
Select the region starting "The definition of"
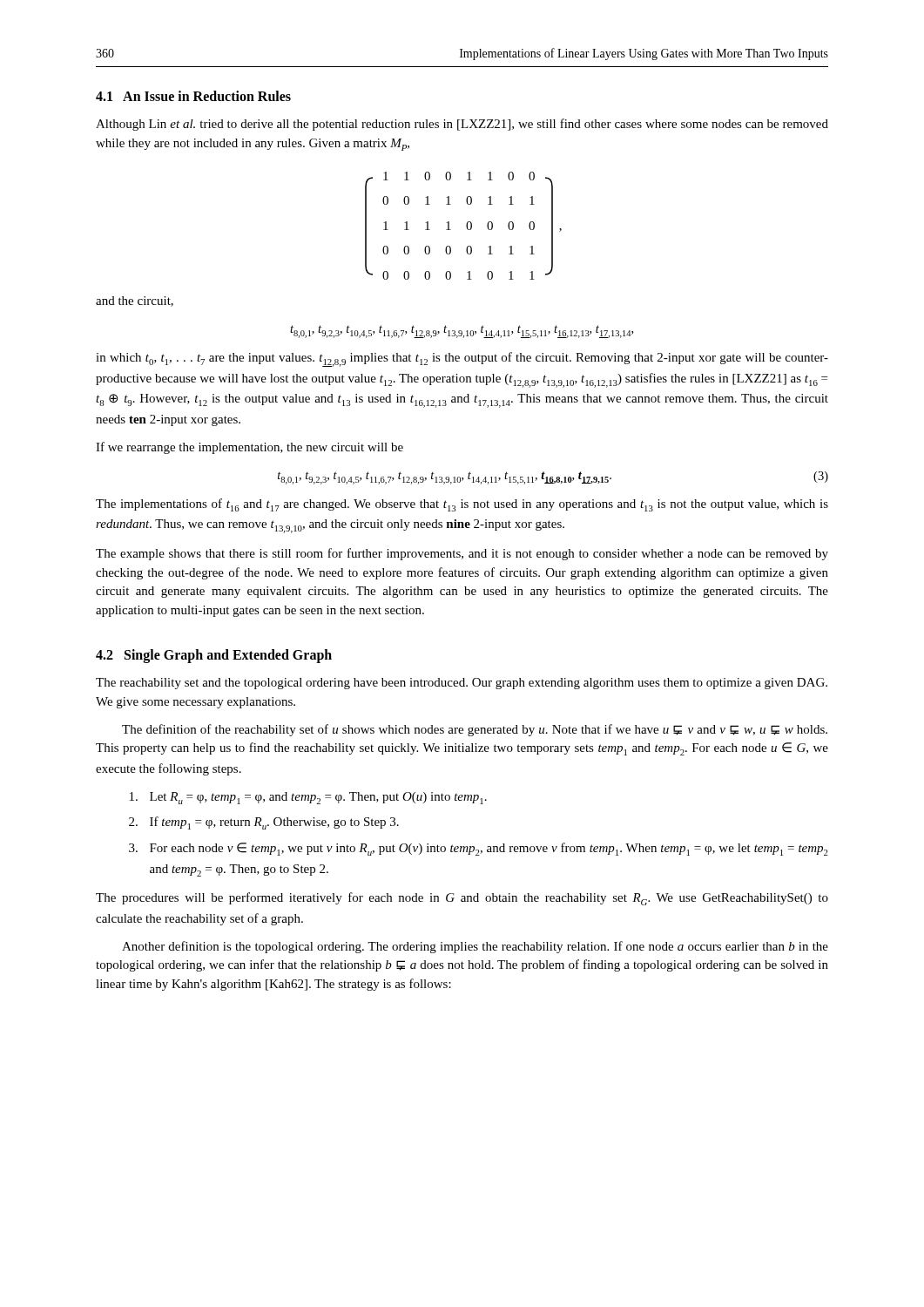pos(462,749)
